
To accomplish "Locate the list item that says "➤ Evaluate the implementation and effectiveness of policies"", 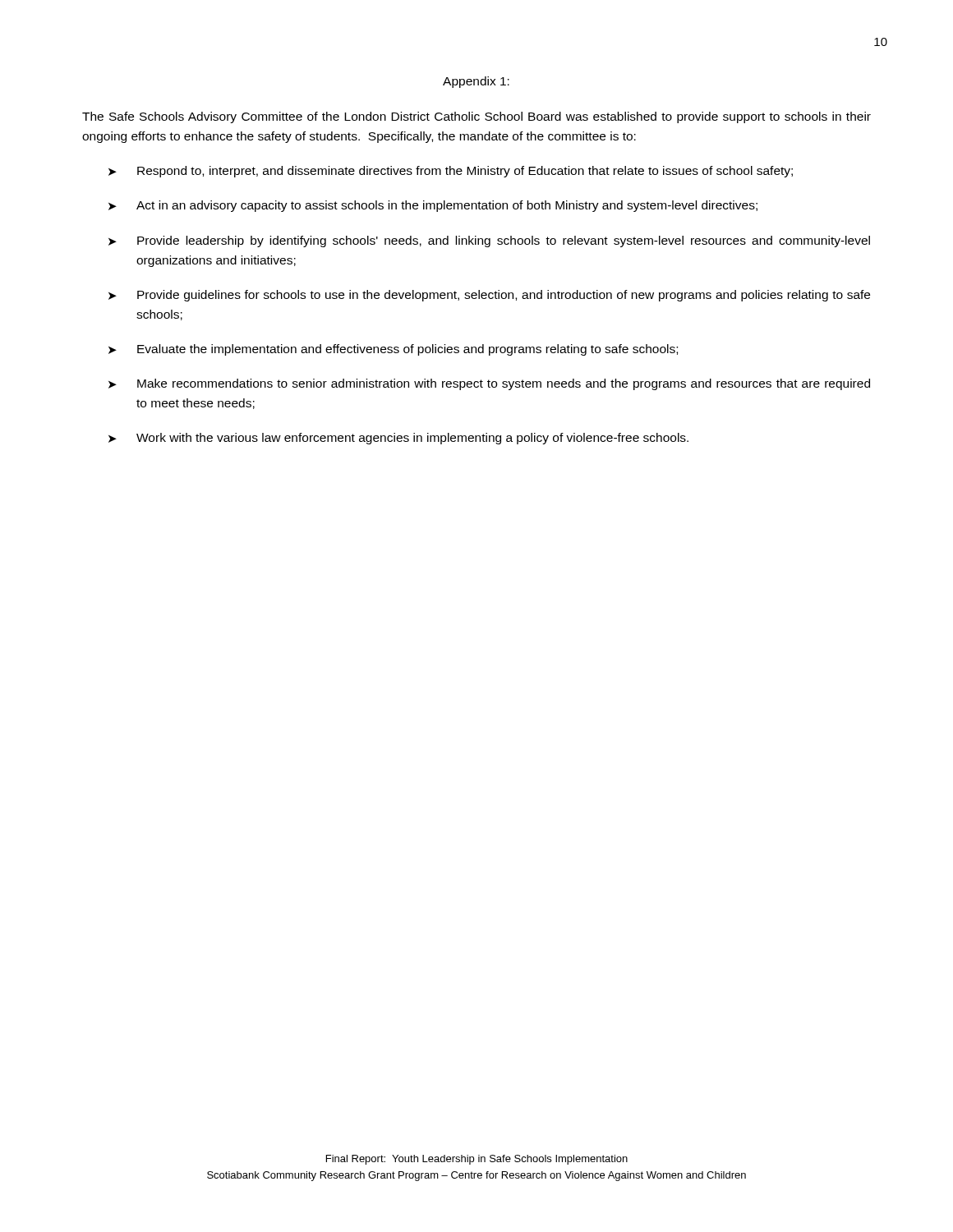I will click(x=489, y=349).
